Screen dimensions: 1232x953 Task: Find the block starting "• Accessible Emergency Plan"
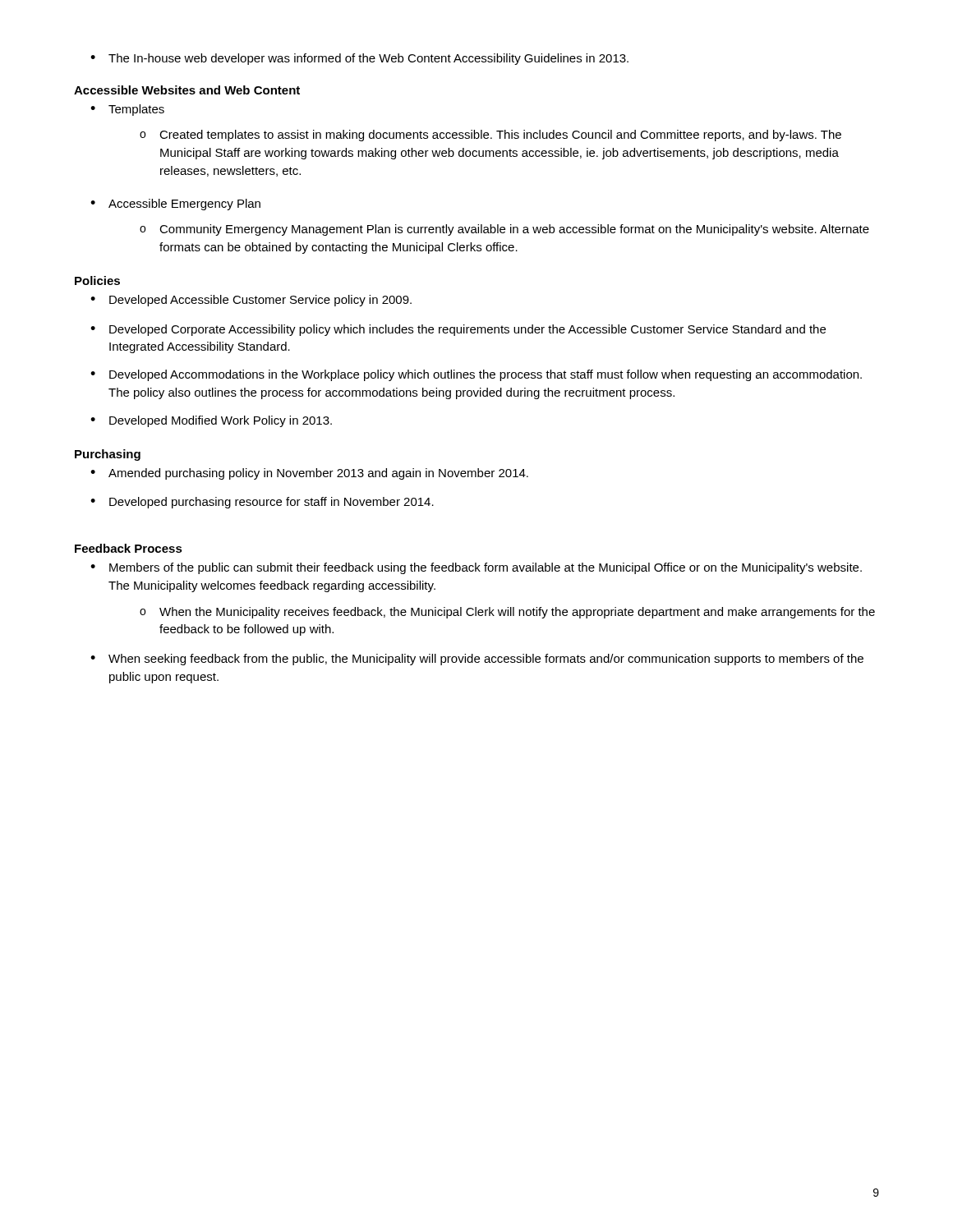[x=175, y=205]
